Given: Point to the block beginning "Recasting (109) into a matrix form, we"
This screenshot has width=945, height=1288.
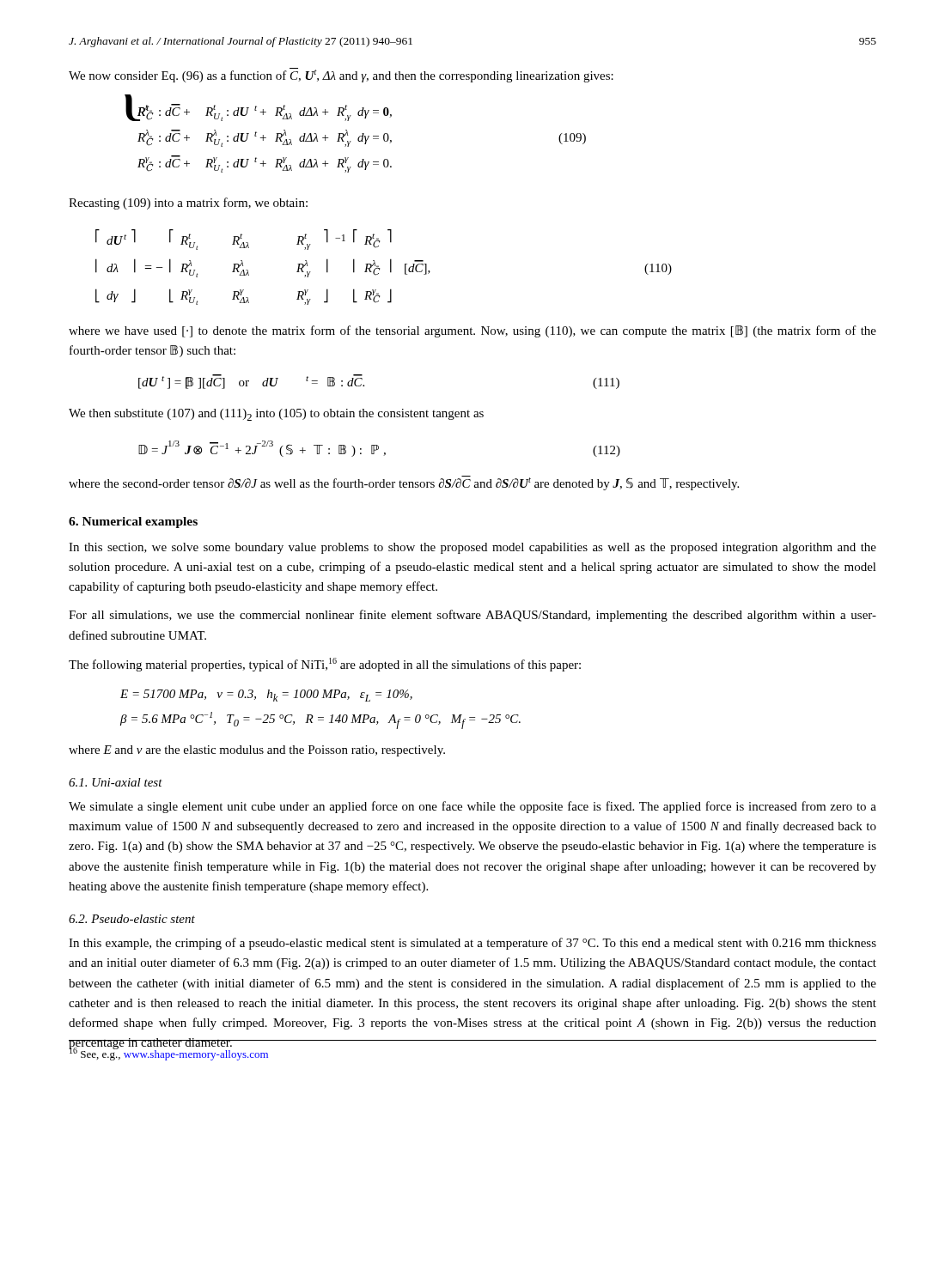Looking at the screenshot, I should 189,203.
